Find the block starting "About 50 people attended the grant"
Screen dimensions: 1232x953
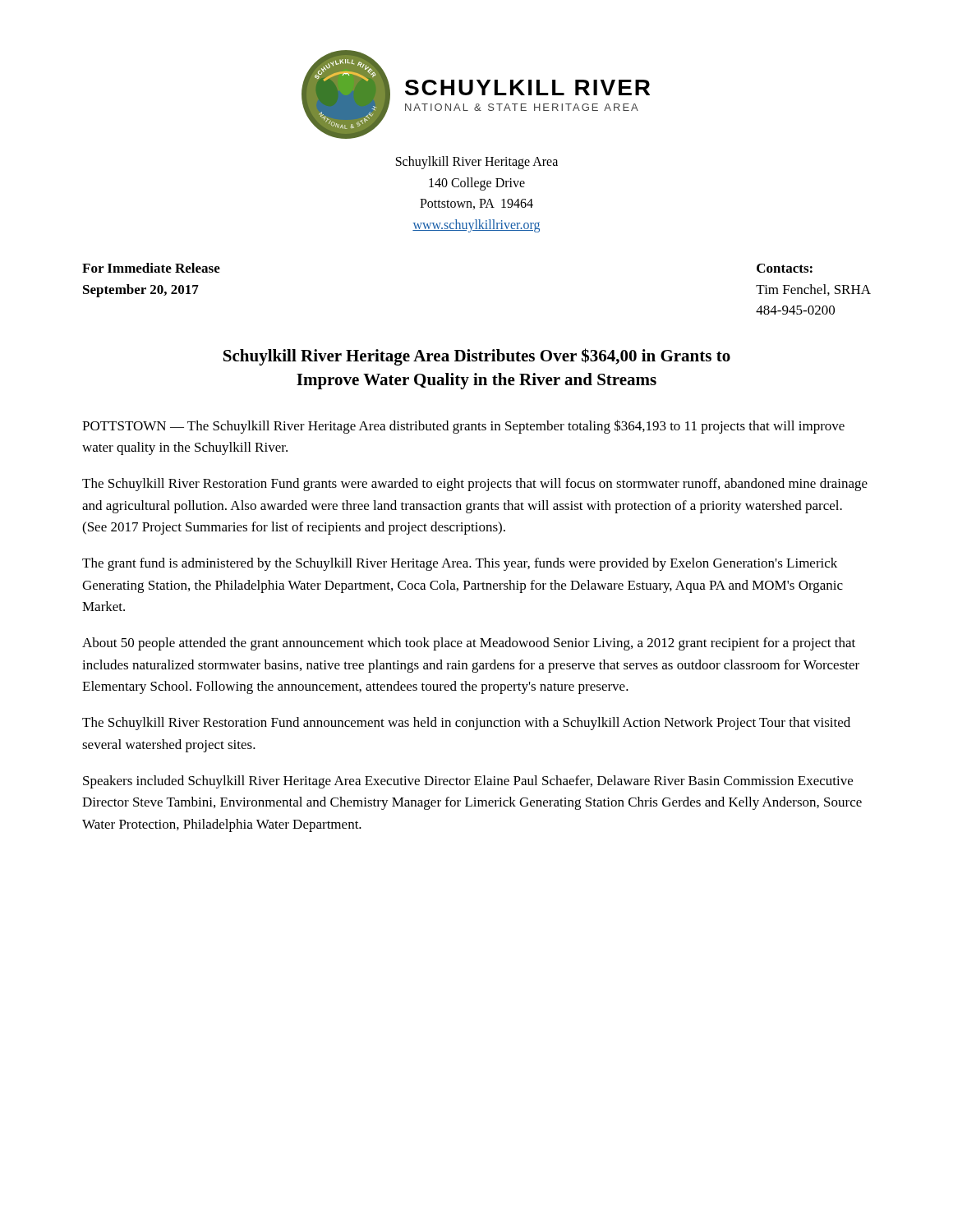[x=471, y=665]
